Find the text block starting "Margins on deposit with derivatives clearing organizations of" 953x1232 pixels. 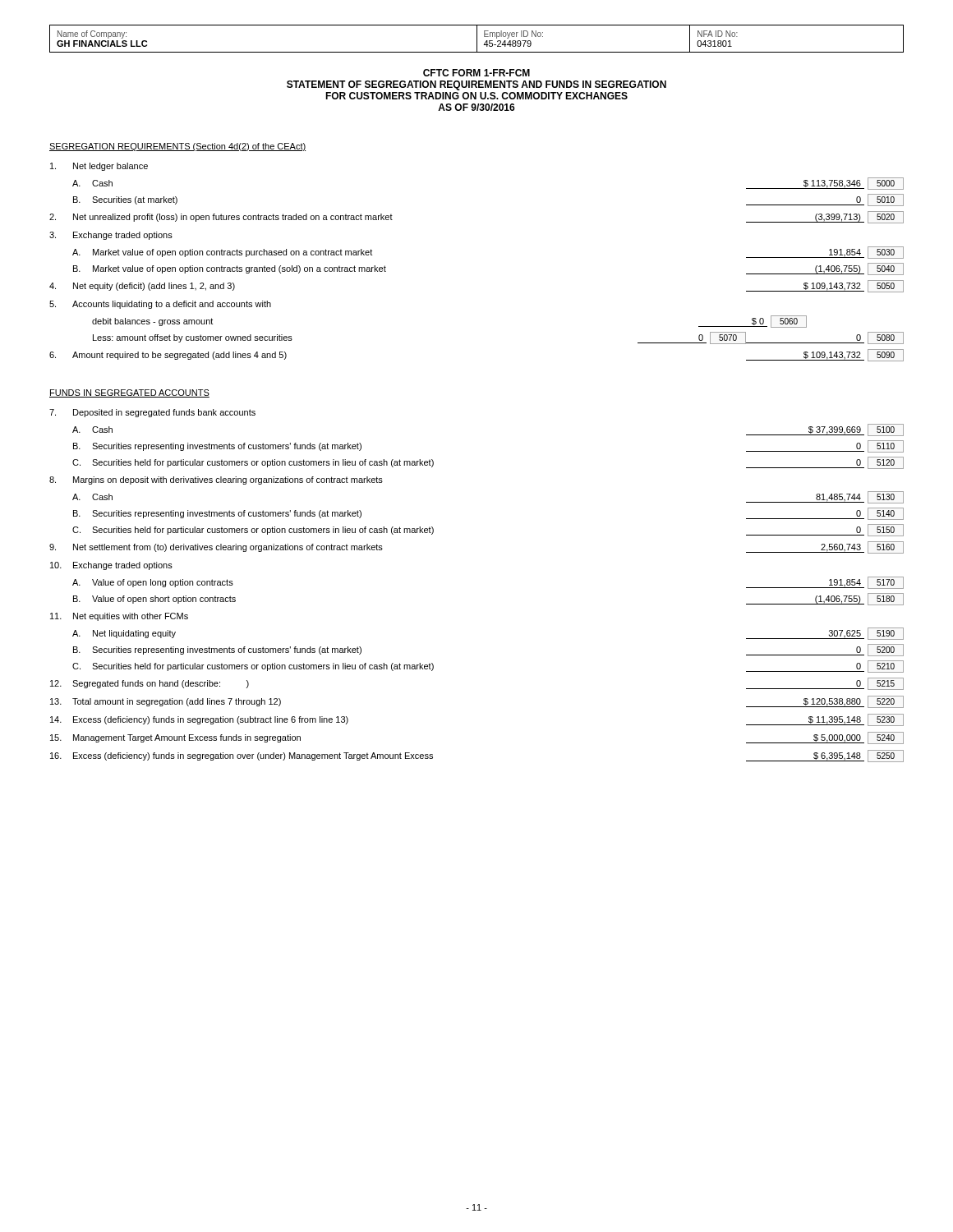pyautogui.click(x=216, y=480)
